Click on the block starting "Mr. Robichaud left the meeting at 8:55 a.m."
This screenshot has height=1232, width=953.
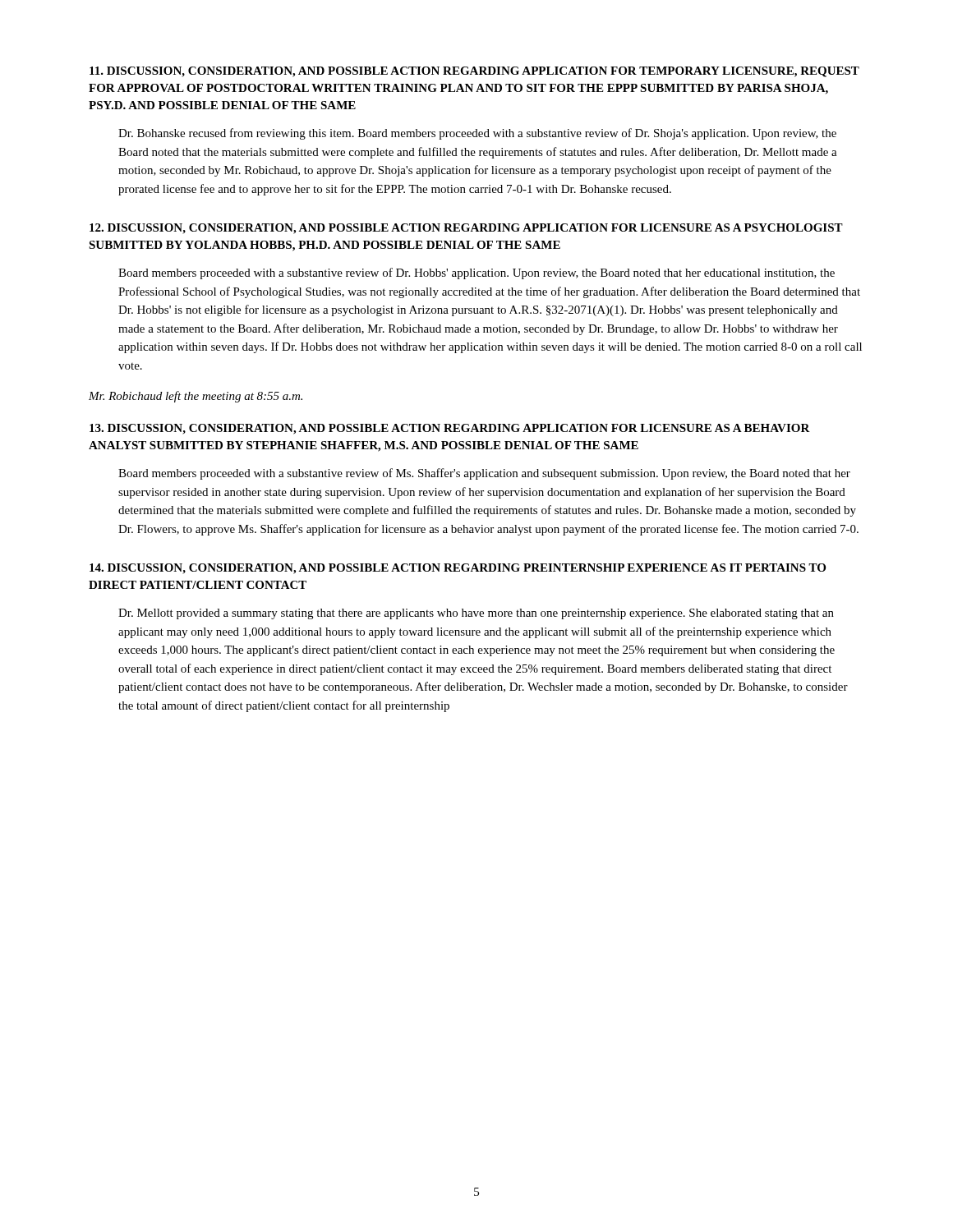tap(196, 396)
